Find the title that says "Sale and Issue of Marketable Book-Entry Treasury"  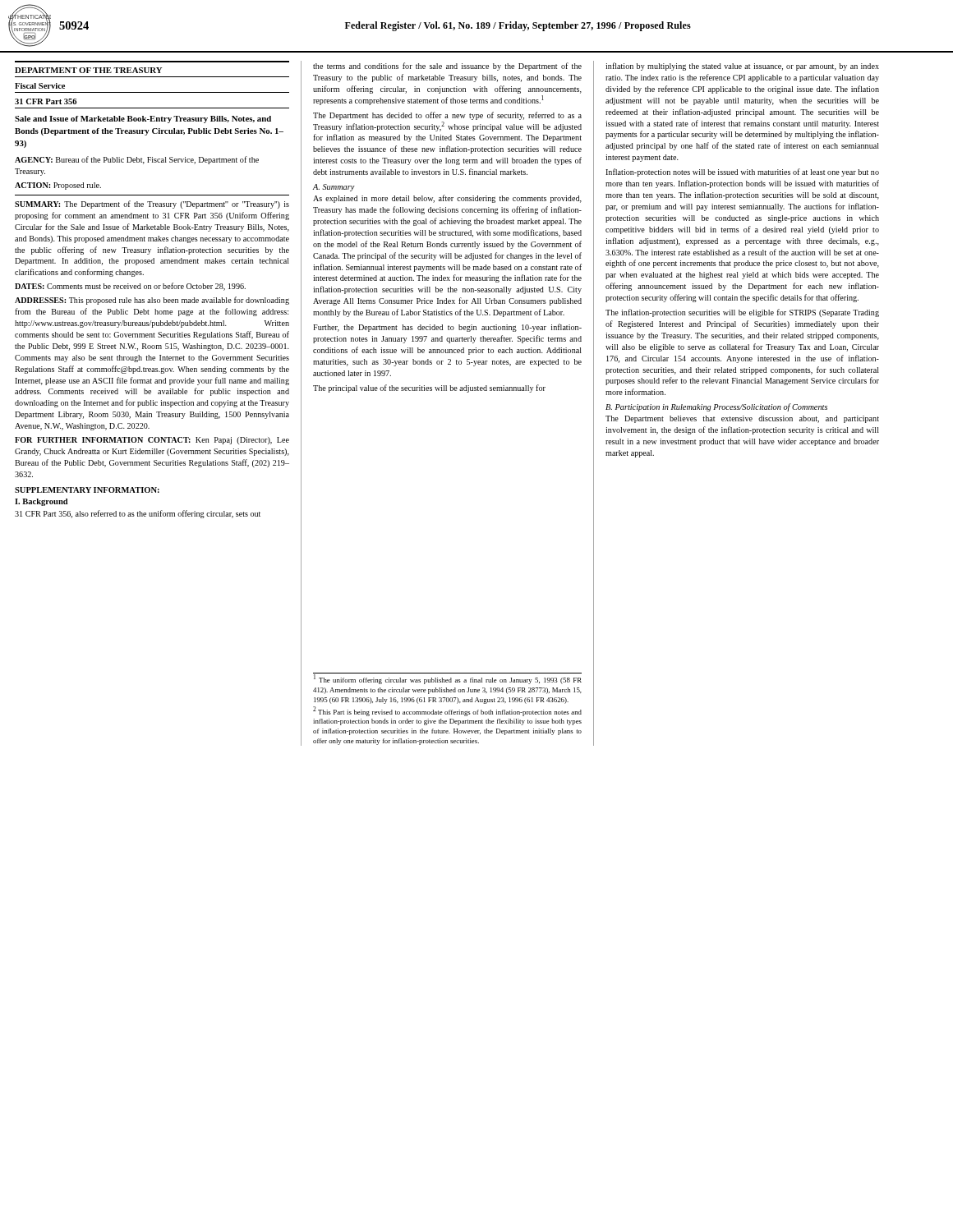pyautogui.click(x=149, y=131)
